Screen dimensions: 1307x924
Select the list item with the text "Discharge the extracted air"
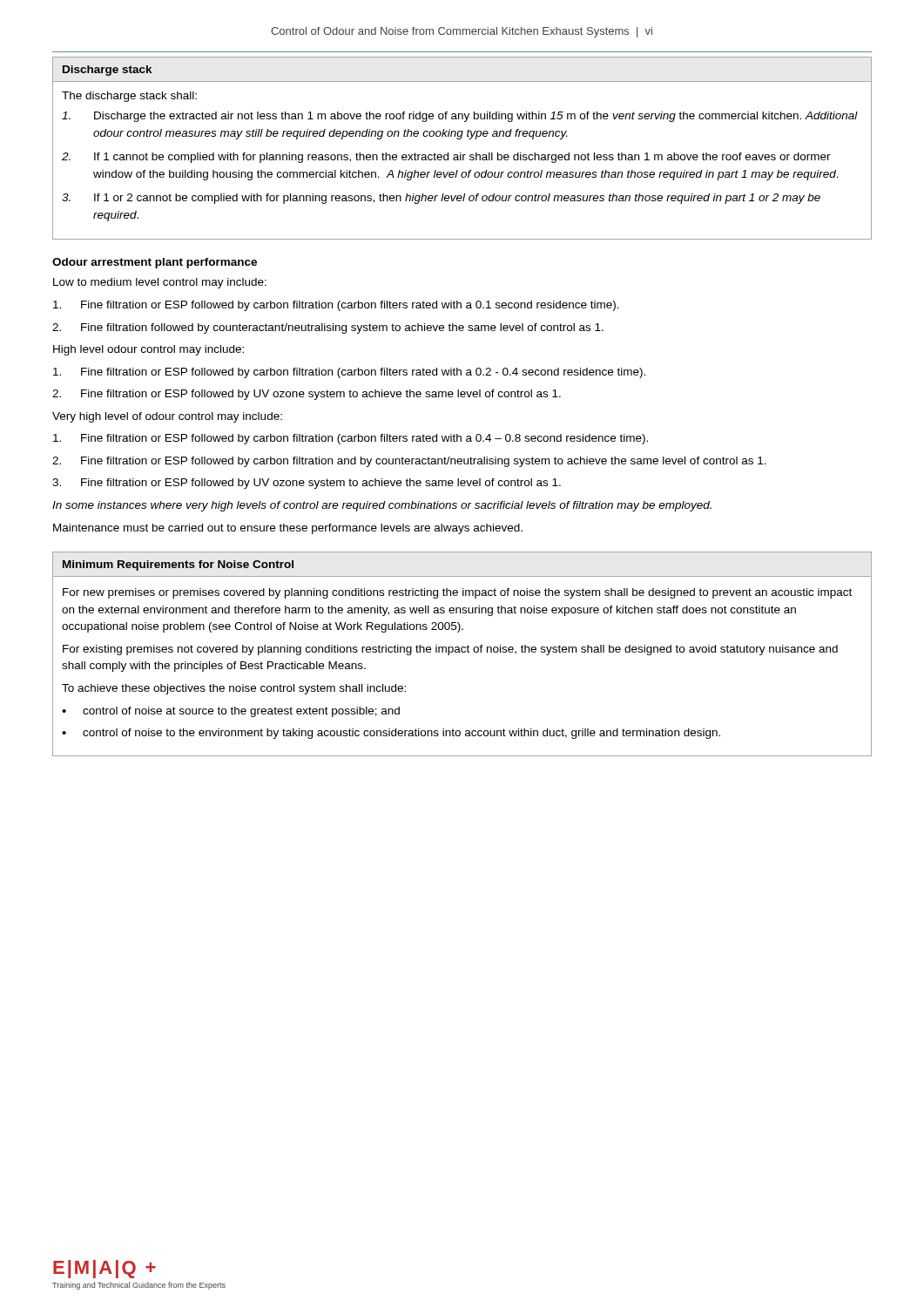pyautogui.click(x=462, y=124)
